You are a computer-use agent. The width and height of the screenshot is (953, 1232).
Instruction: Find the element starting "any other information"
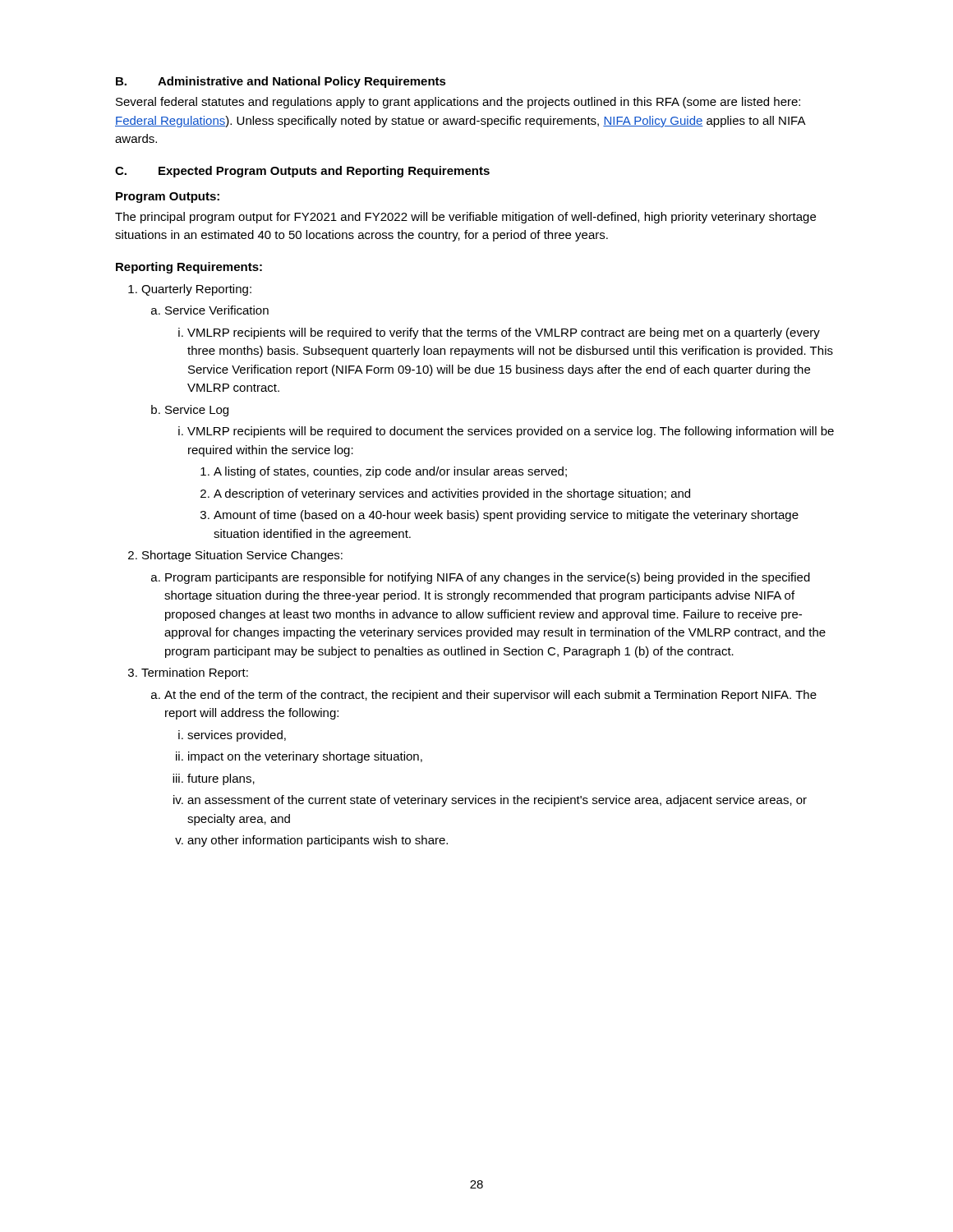(318, 840)
